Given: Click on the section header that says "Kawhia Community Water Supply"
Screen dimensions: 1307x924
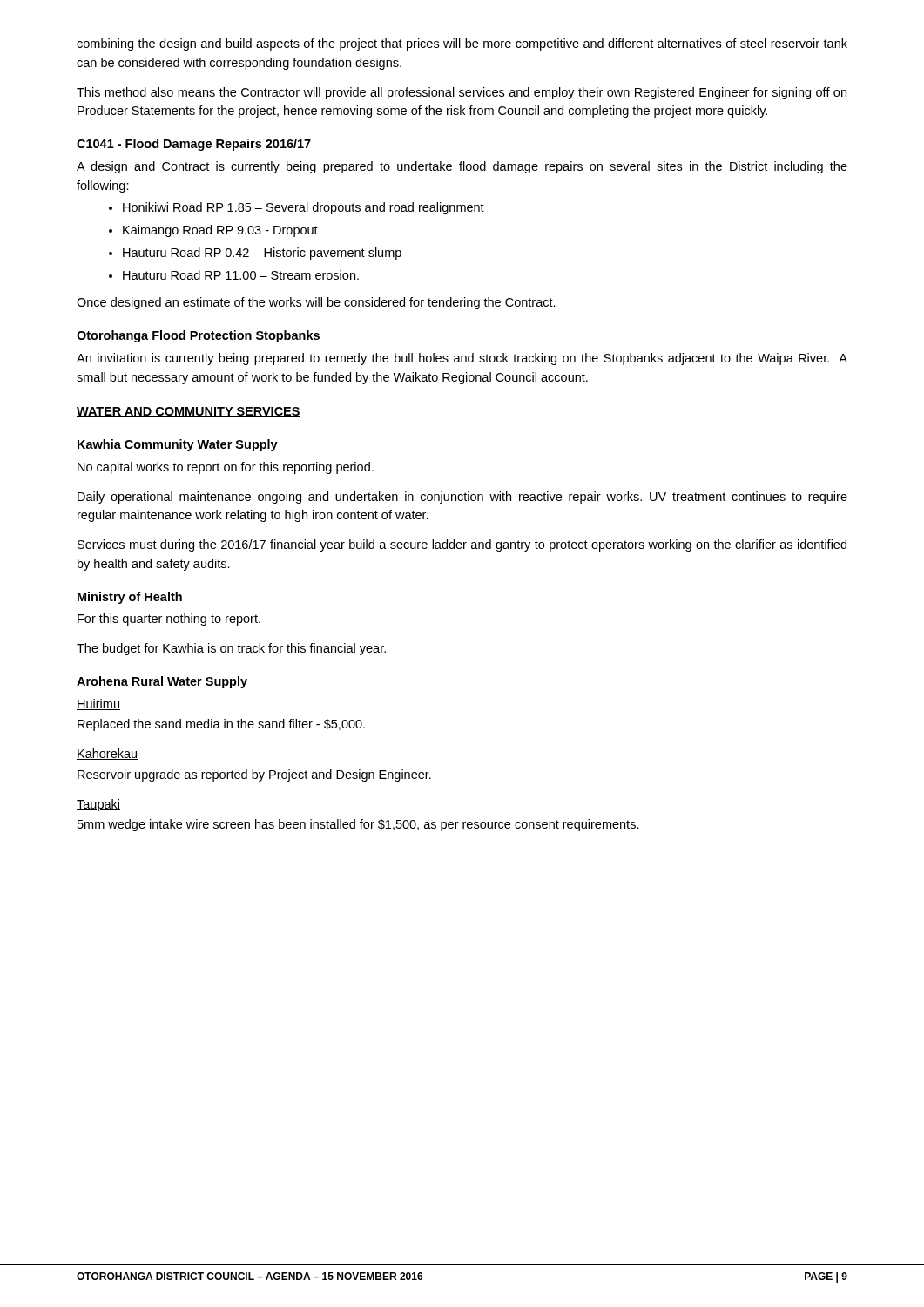Looking at the screenshot, I should click(178, 445).
